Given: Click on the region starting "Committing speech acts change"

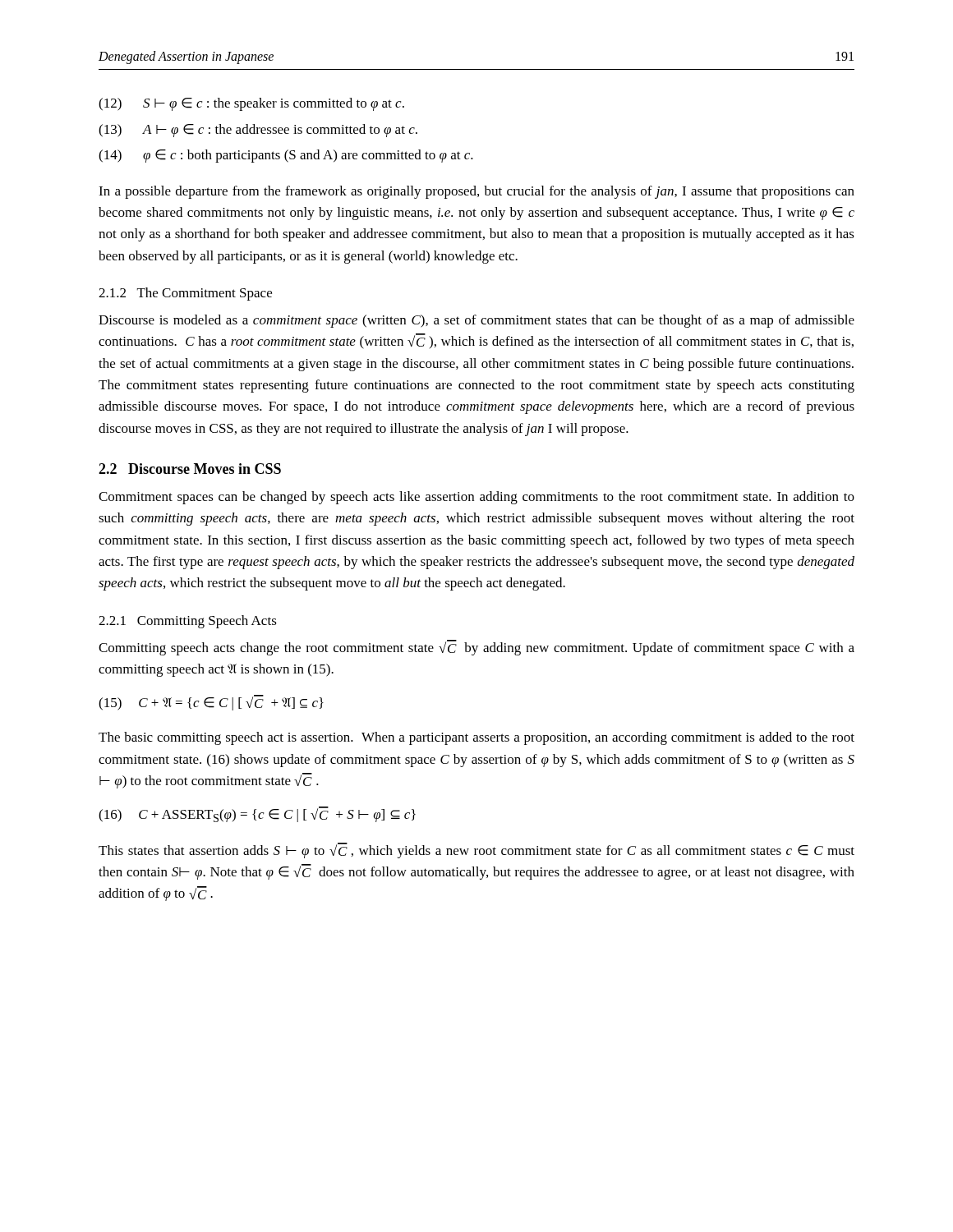Looking at the screenshot, I should 476,659.
